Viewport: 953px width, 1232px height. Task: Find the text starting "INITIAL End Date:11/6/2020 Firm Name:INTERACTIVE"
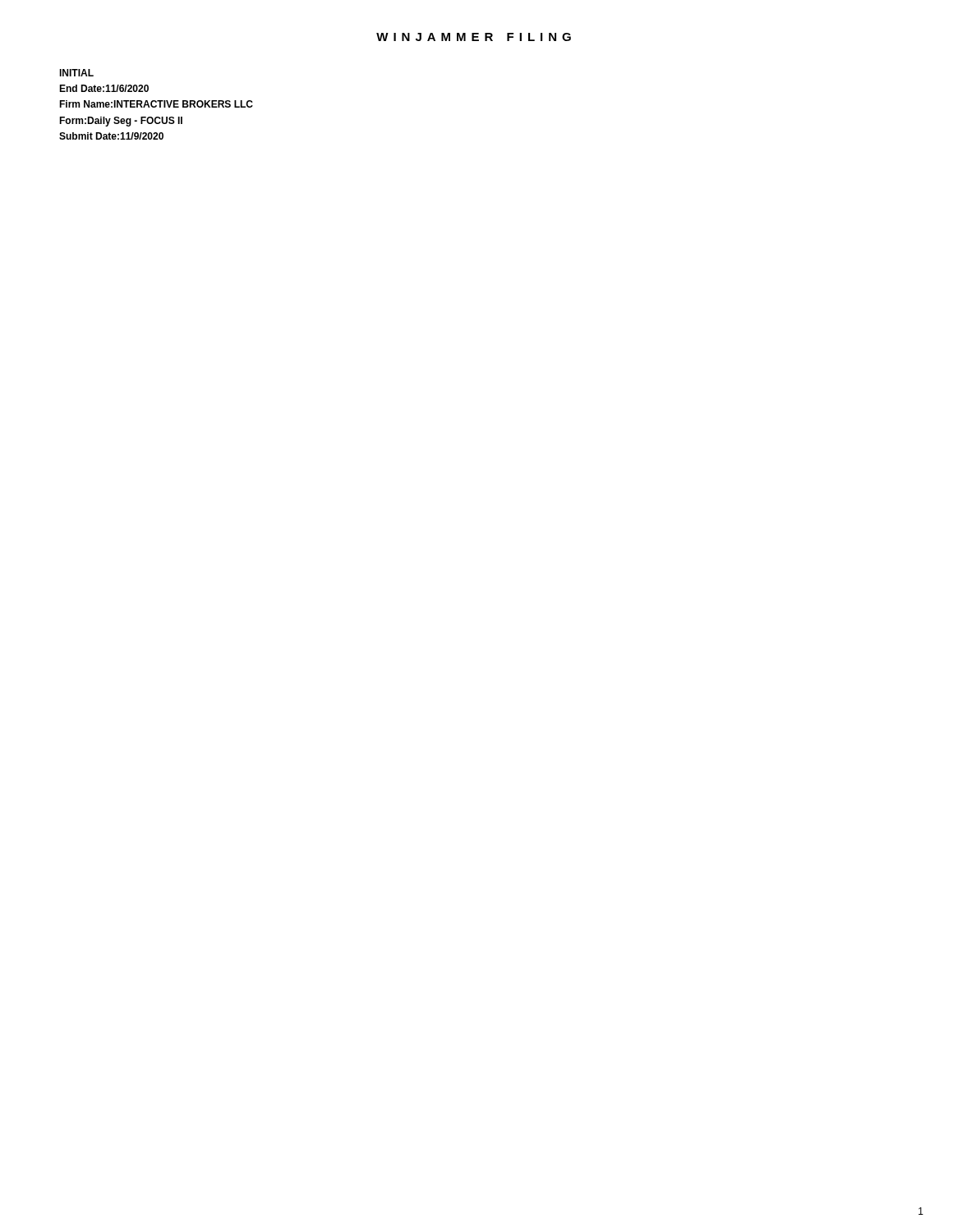(156, 105)
